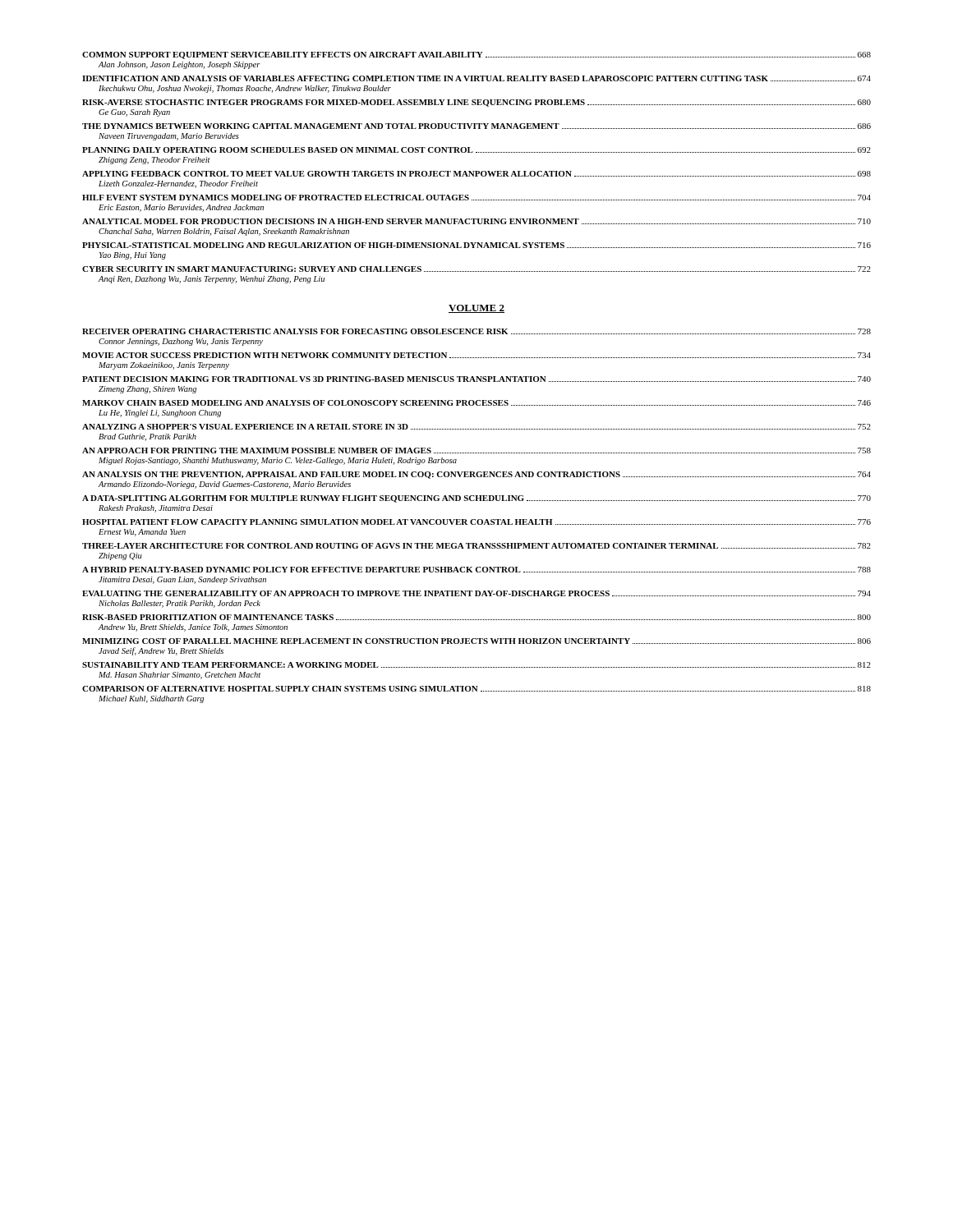Click on the passage starting "ANALYZING A SHOPPER'S VISUAL EXPERIENCE IN A"
Screen dimensions: 1232x953
click(x=476, y=431)
